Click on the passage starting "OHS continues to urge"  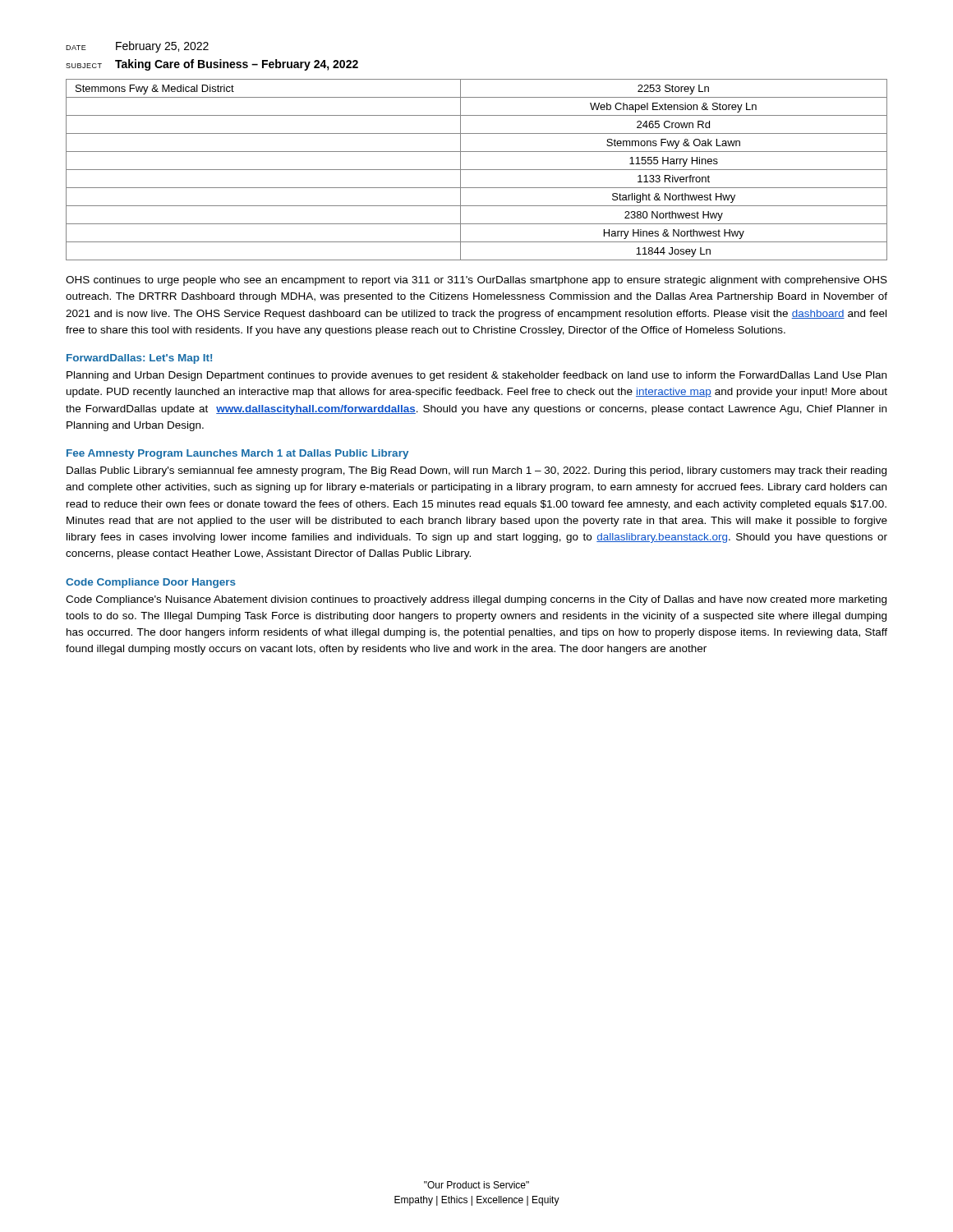476,305
